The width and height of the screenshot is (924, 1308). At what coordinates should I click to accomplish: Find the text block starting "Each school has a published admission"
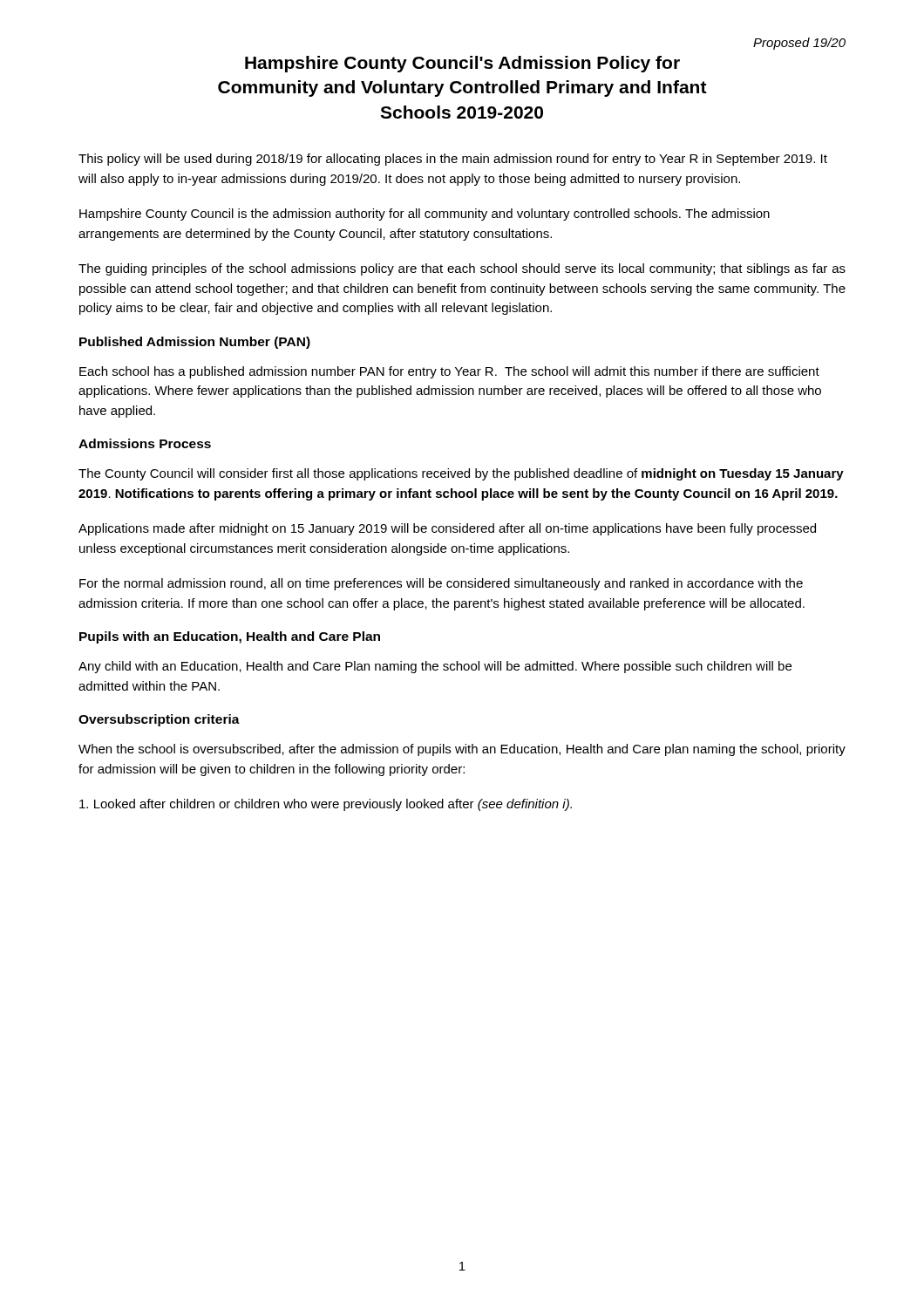450,390
